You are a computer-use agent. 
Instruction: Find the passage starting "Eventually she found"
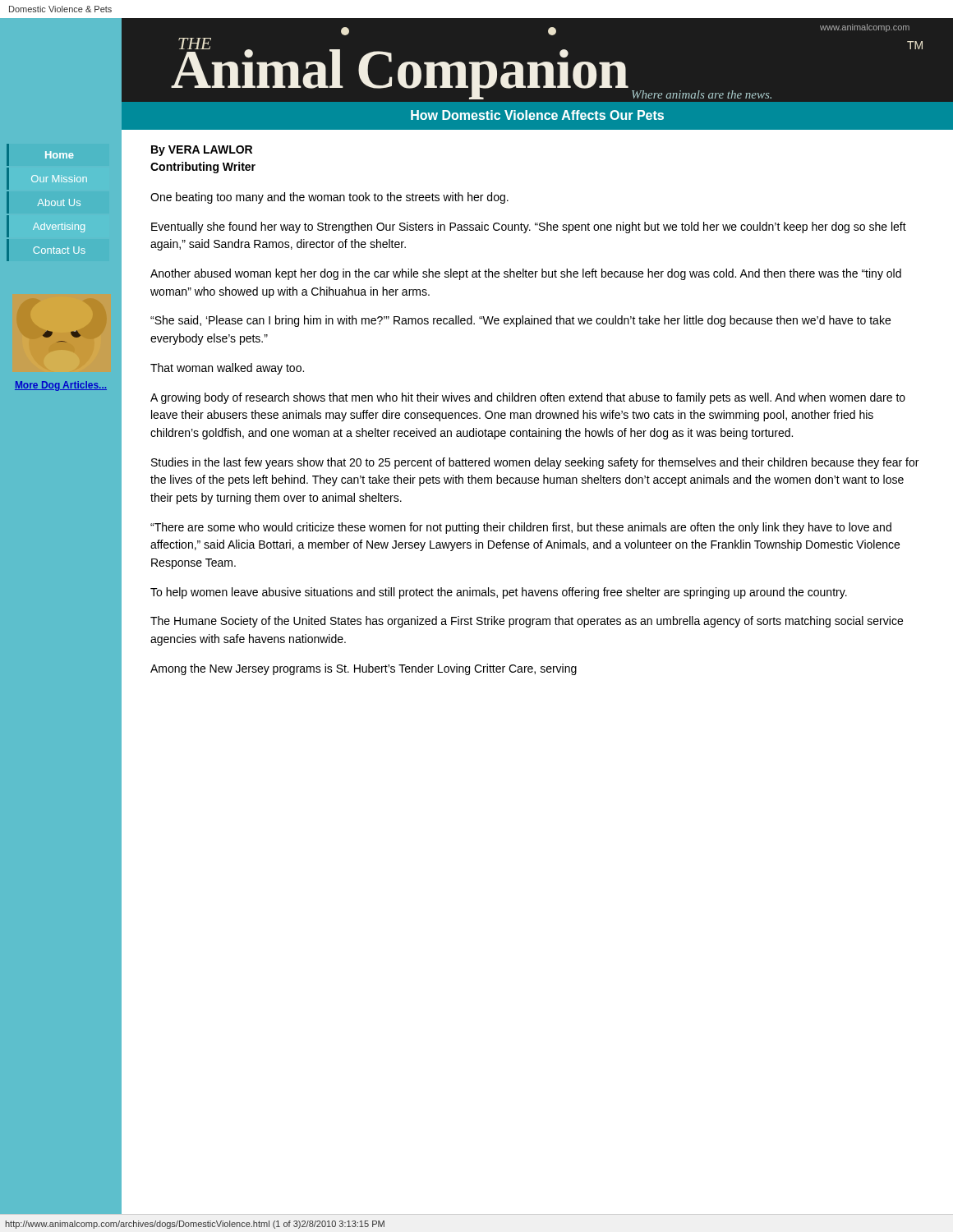[x=528, y=235]
